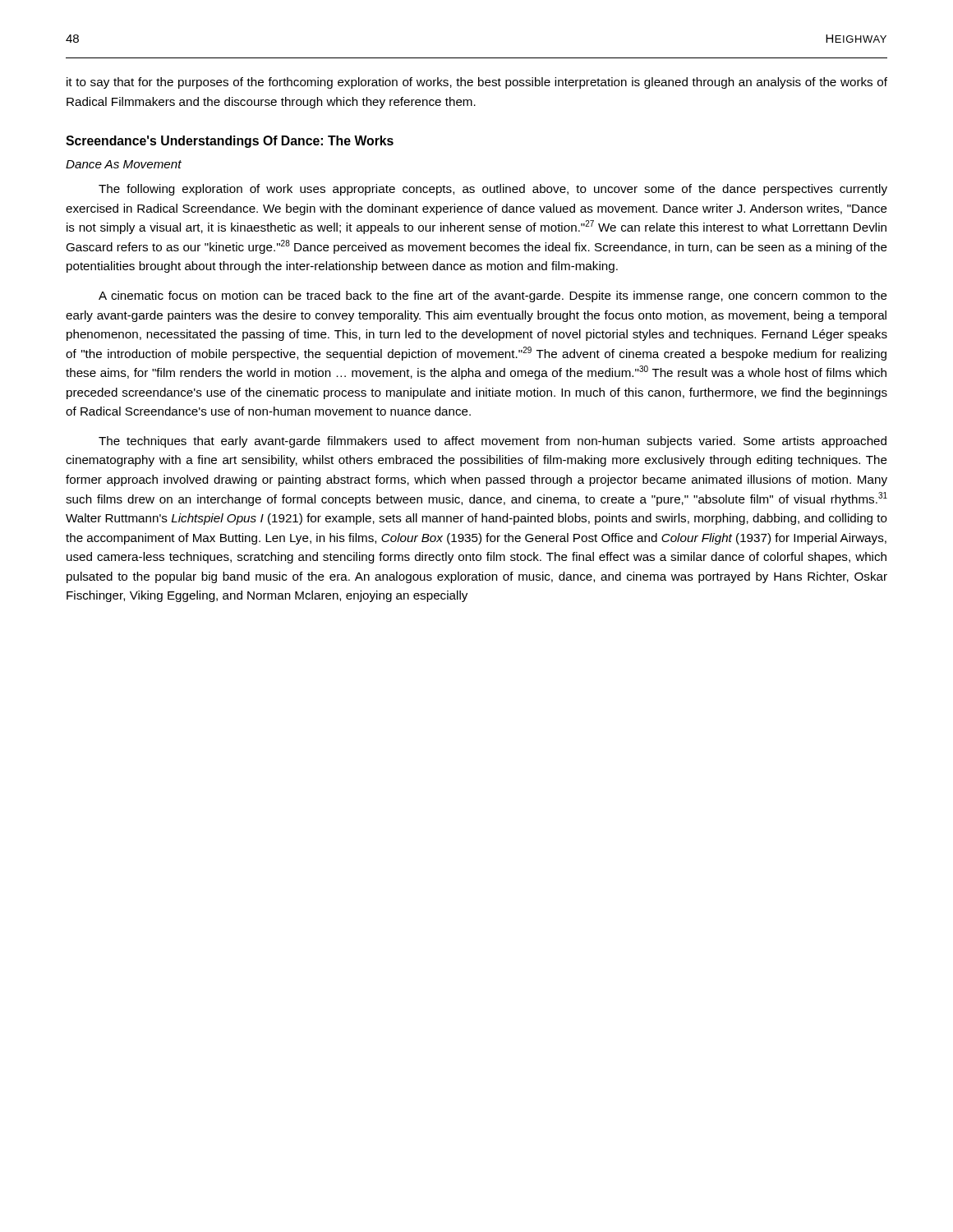Find the section header that reads "Screendance's Understandings Of Dance:"
The width and height of the screenshot is (953, 1232).
pyautogui.click(x=230, y=141)
